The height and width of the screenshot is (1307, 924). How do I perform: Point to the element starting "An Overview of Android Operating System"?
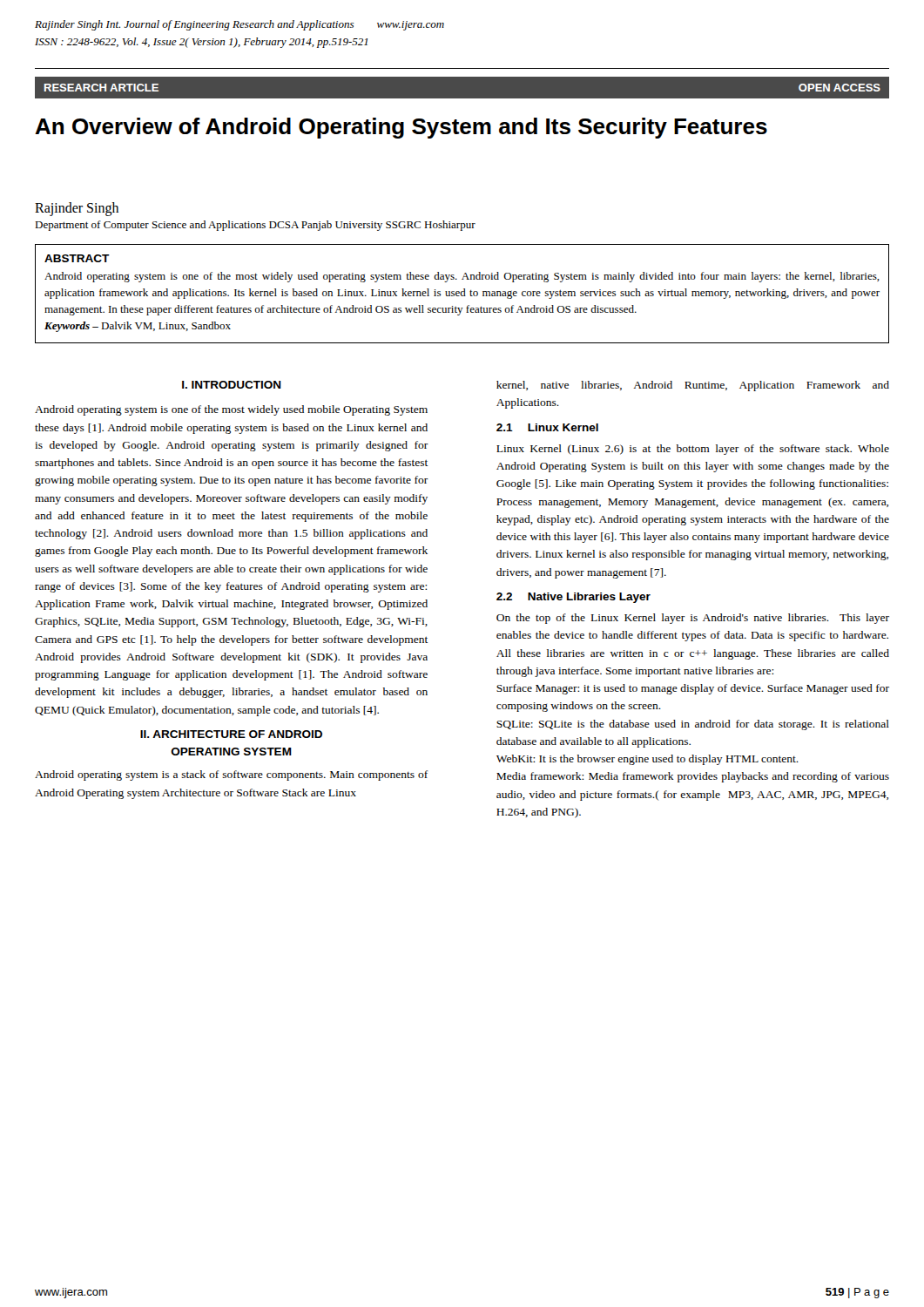[462, 127]
